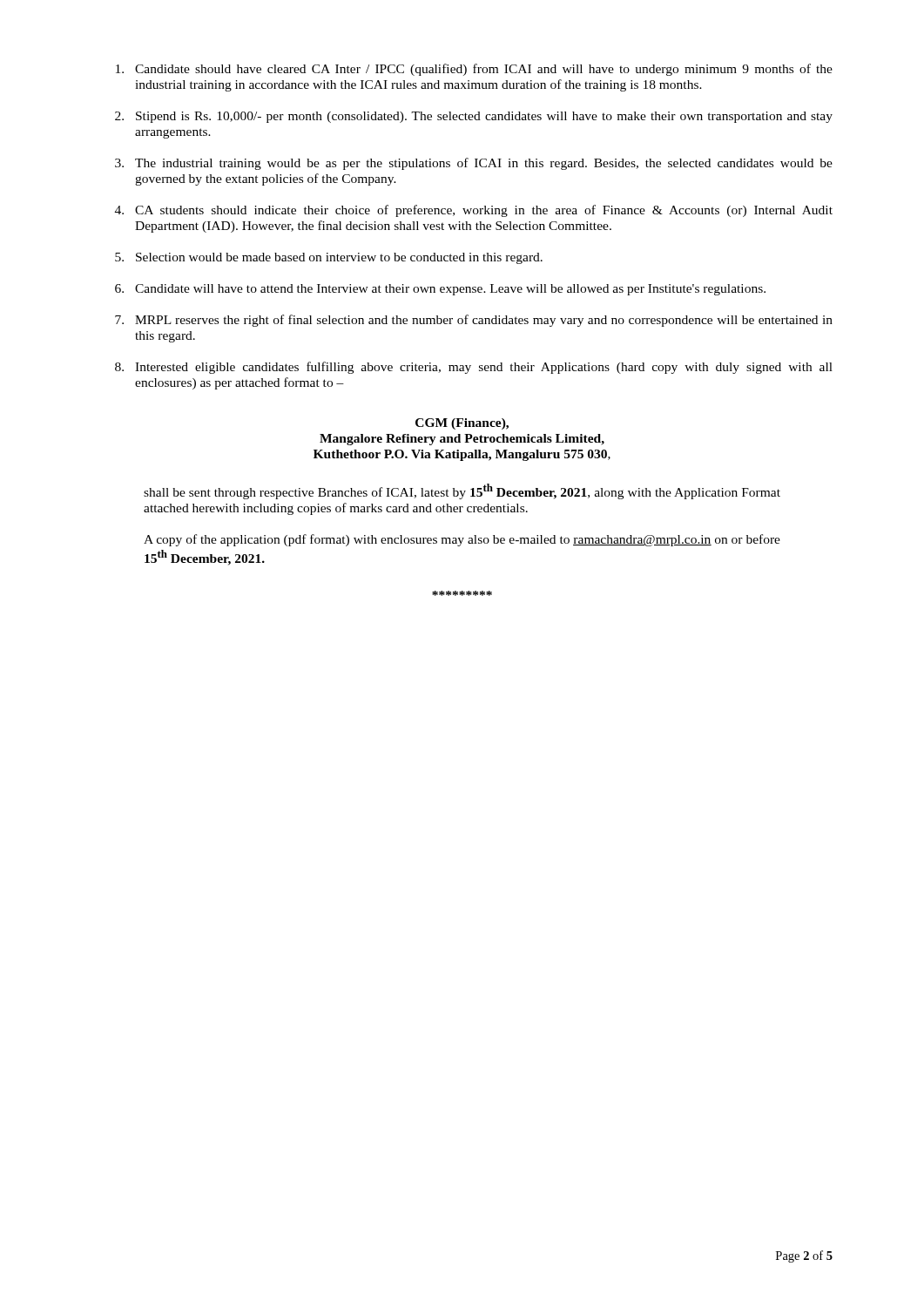Locate the block starting "4. CA students should indicate their choice of"
Image resolution: width=924 pixels, height=1307 pixels.
(462, 218)
